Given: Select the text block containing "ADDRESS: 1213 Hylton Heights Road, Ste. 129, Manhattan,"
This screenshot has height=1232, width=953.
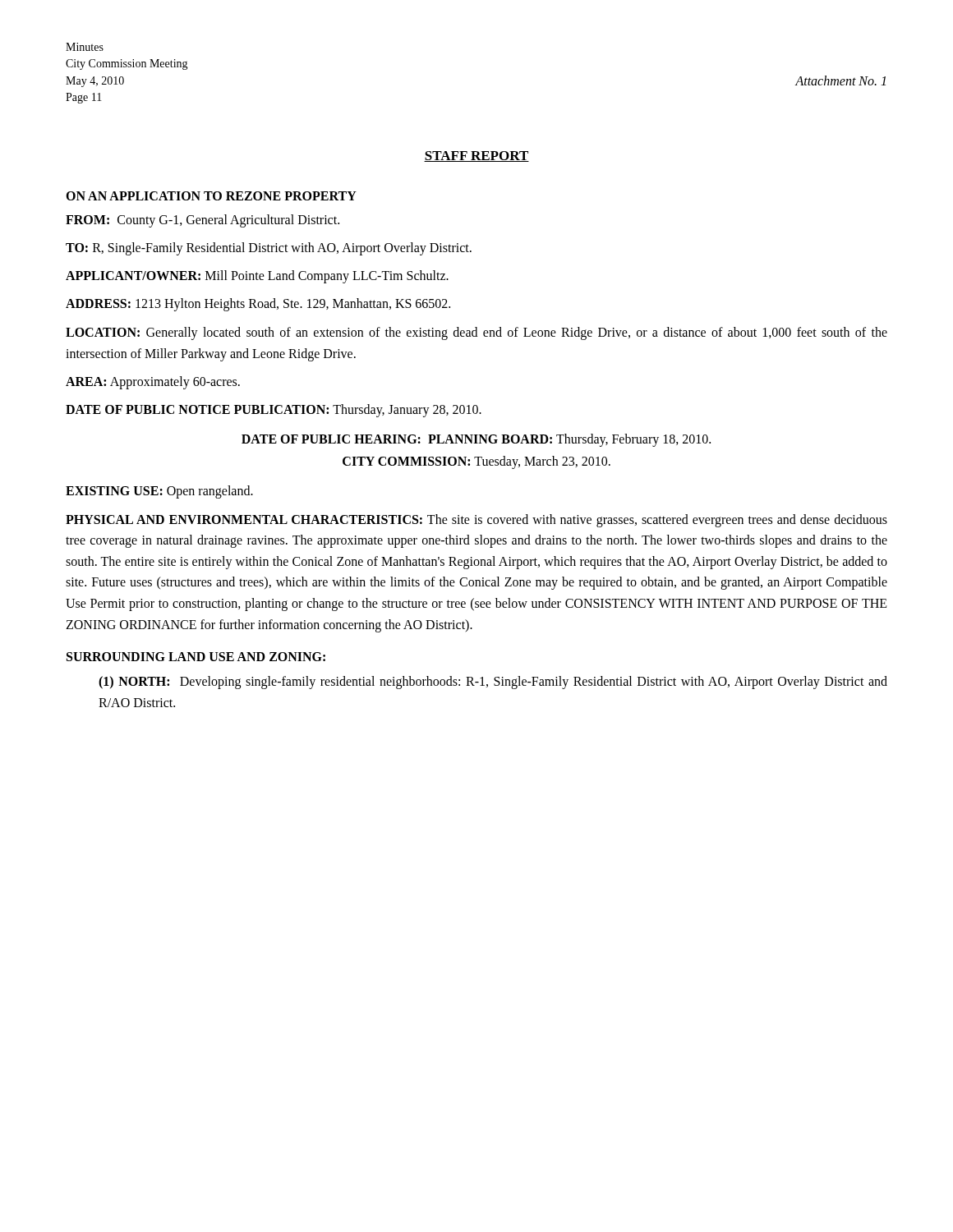Looking at the screenshot, I should coord(259,304).
